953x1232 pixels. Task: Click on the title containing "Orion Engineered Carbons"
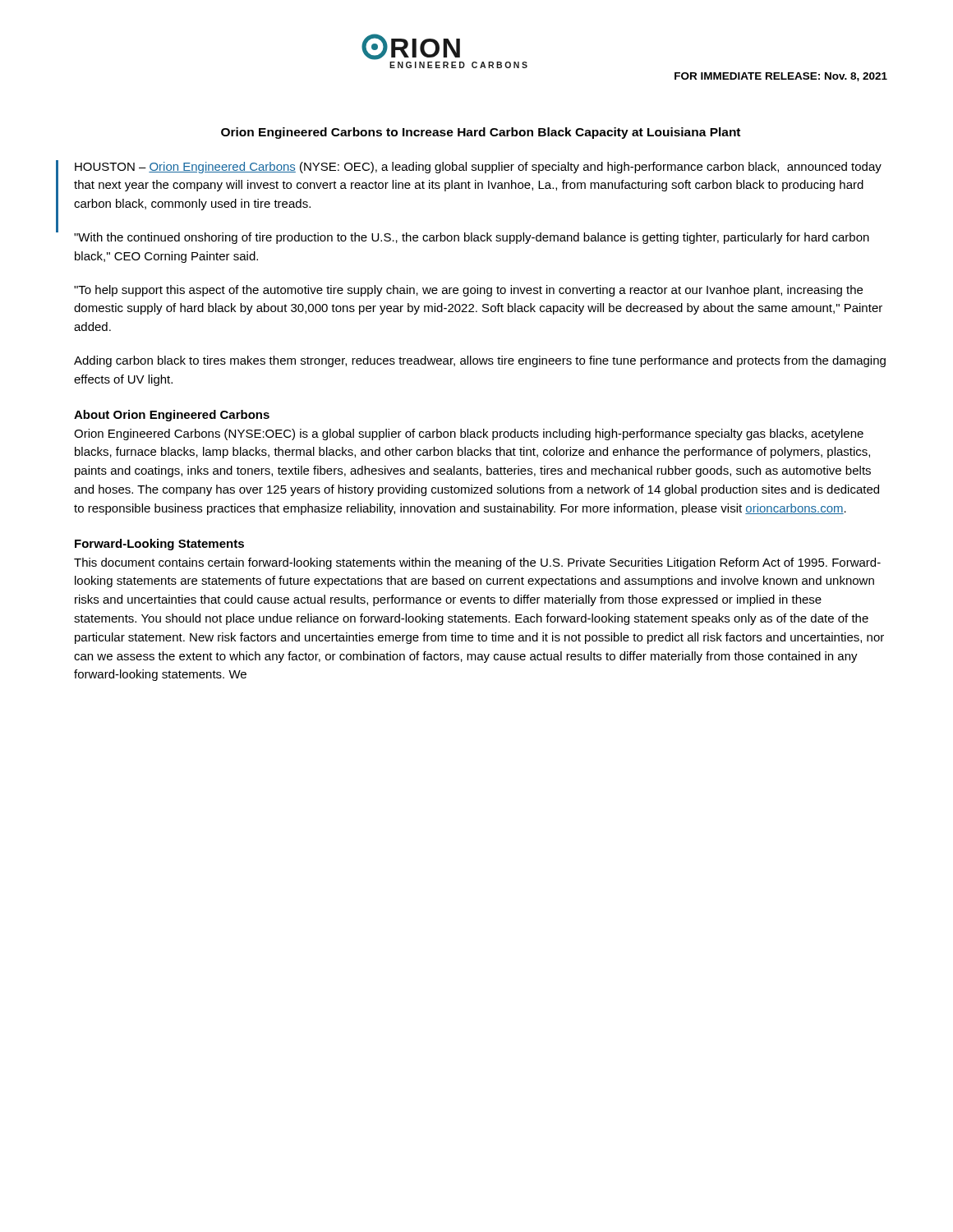(x=481, y=132)
